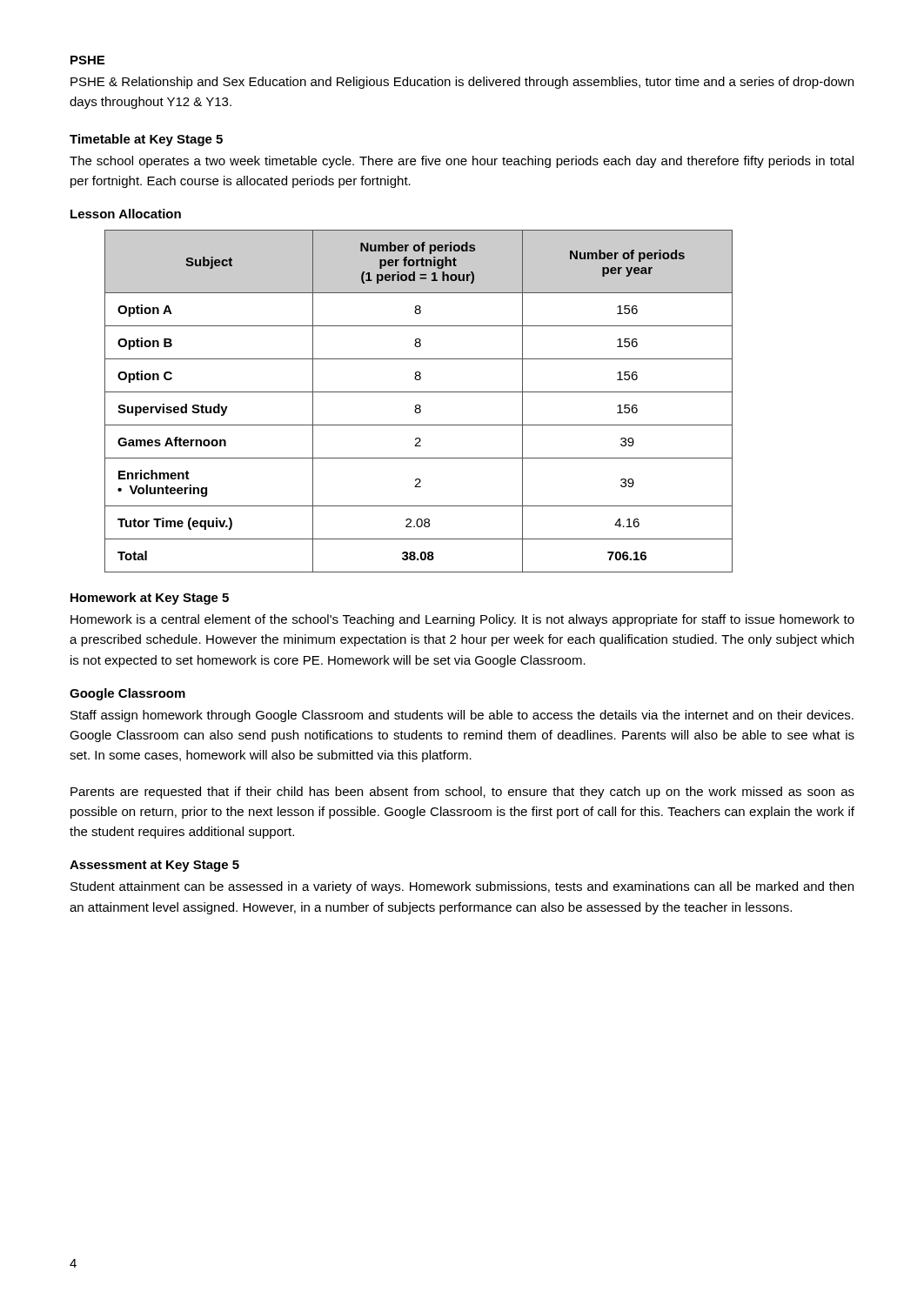The height and width of the screenshot is (1305, 924).
Task: Click on the text block that reads "PSHE & Relationship and Sex"
Action: click(462, 91)
